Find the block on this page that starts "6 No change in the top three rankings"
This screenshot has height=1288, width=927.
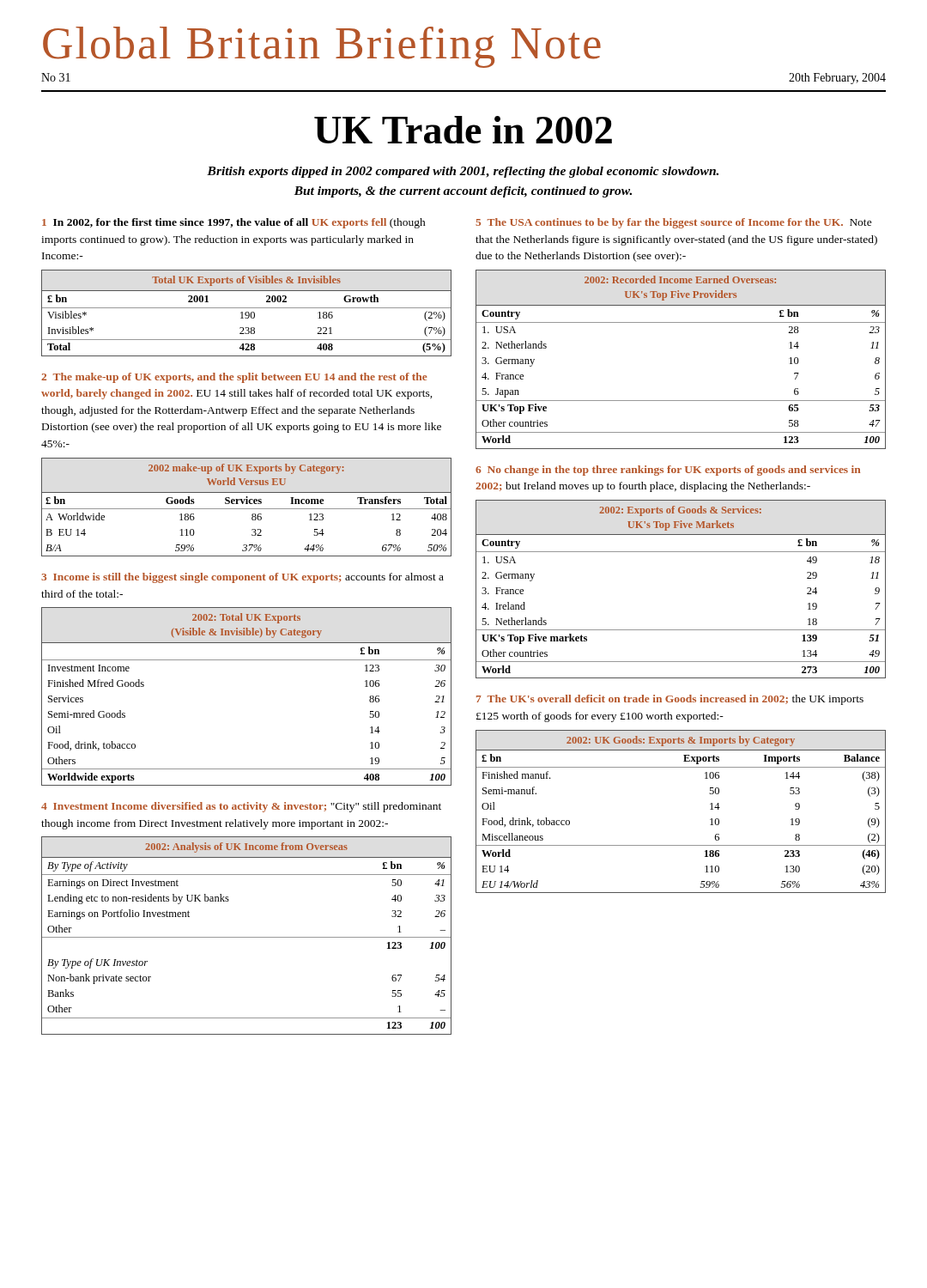(668, 471)
